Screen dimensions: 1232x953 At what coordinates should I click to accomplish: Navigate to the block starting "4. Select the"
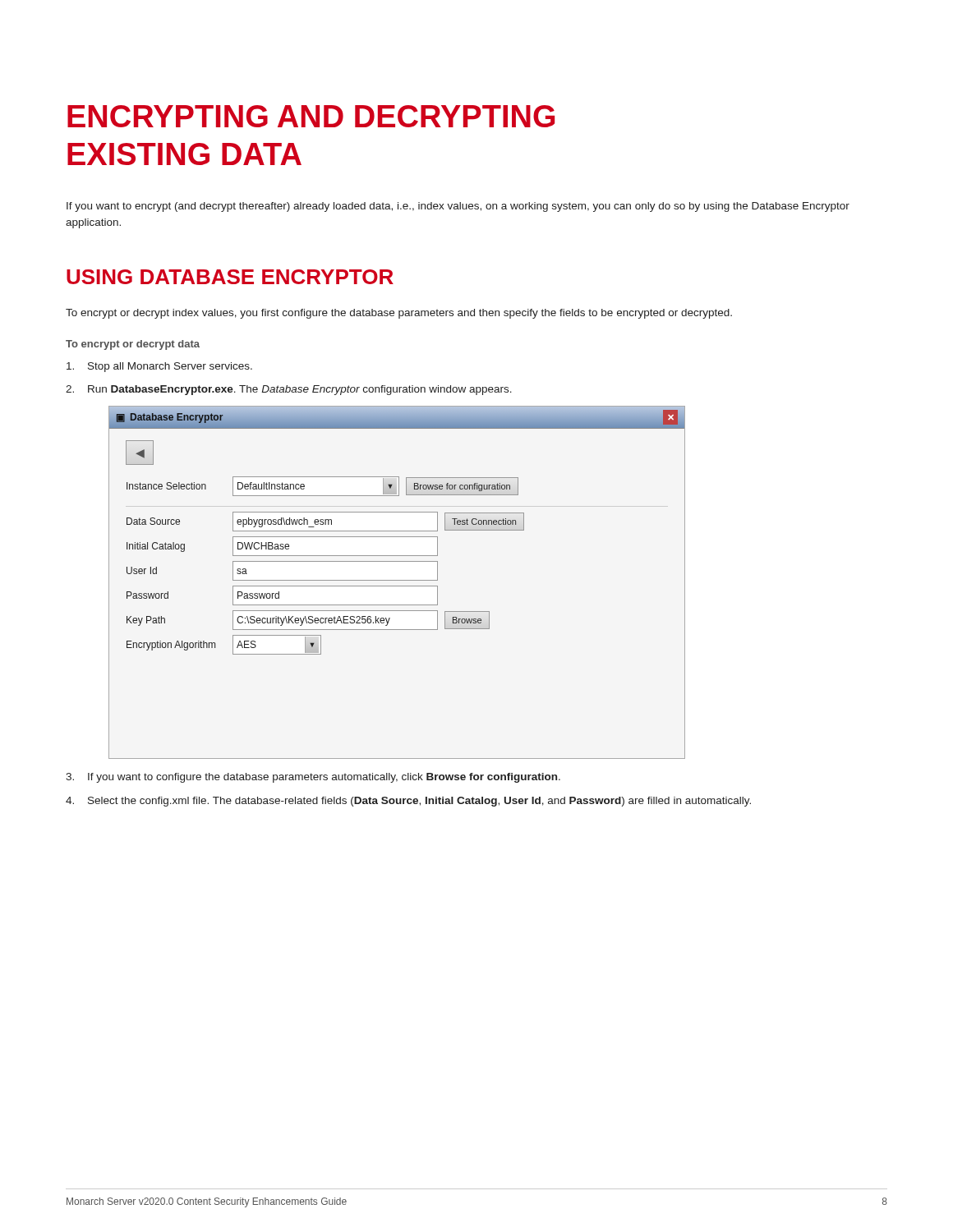coord(476,801)
